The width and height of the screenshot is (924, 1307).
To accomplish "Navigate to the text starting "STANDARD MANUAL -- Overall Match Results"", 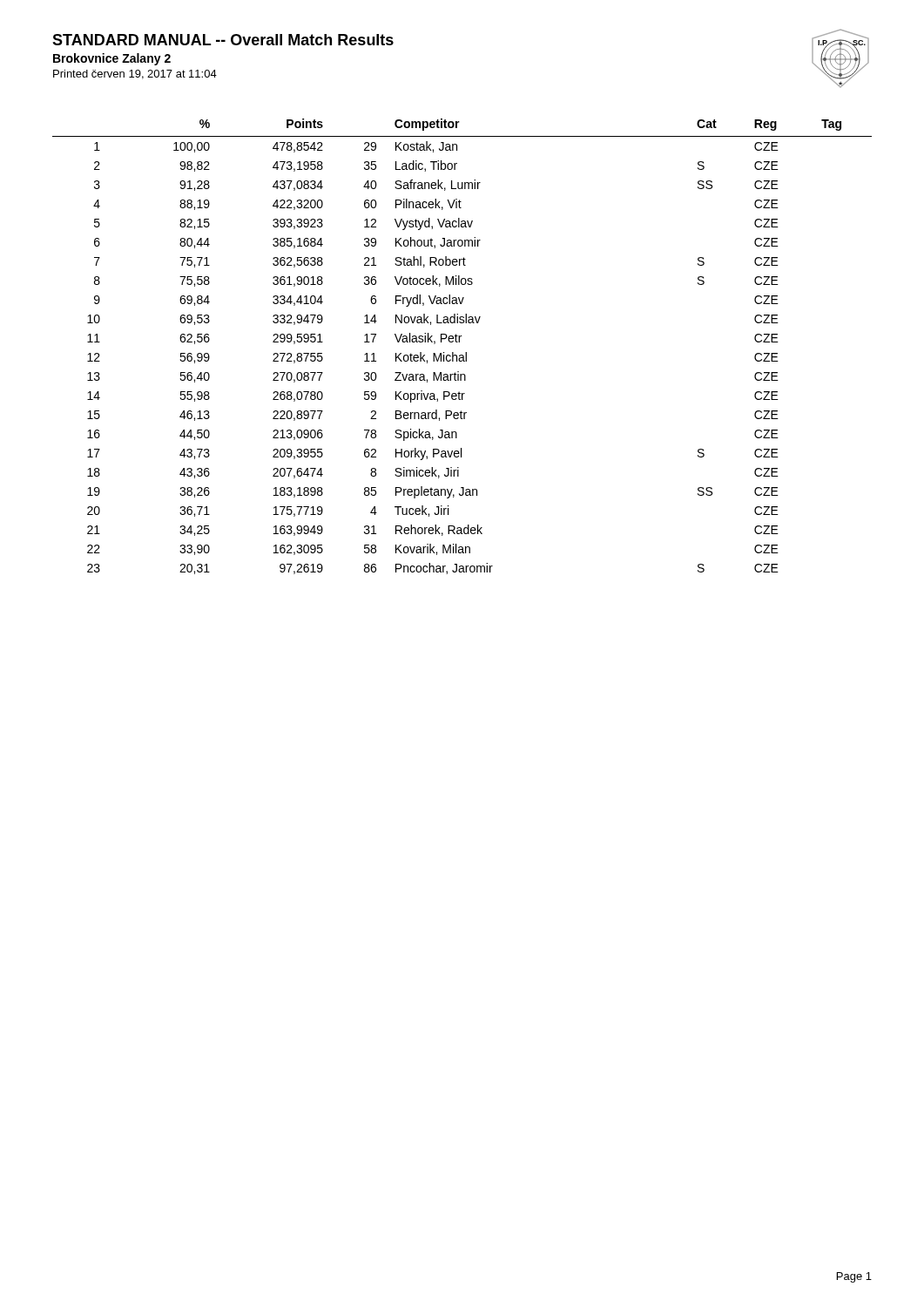I will click(x=223, y=40).
